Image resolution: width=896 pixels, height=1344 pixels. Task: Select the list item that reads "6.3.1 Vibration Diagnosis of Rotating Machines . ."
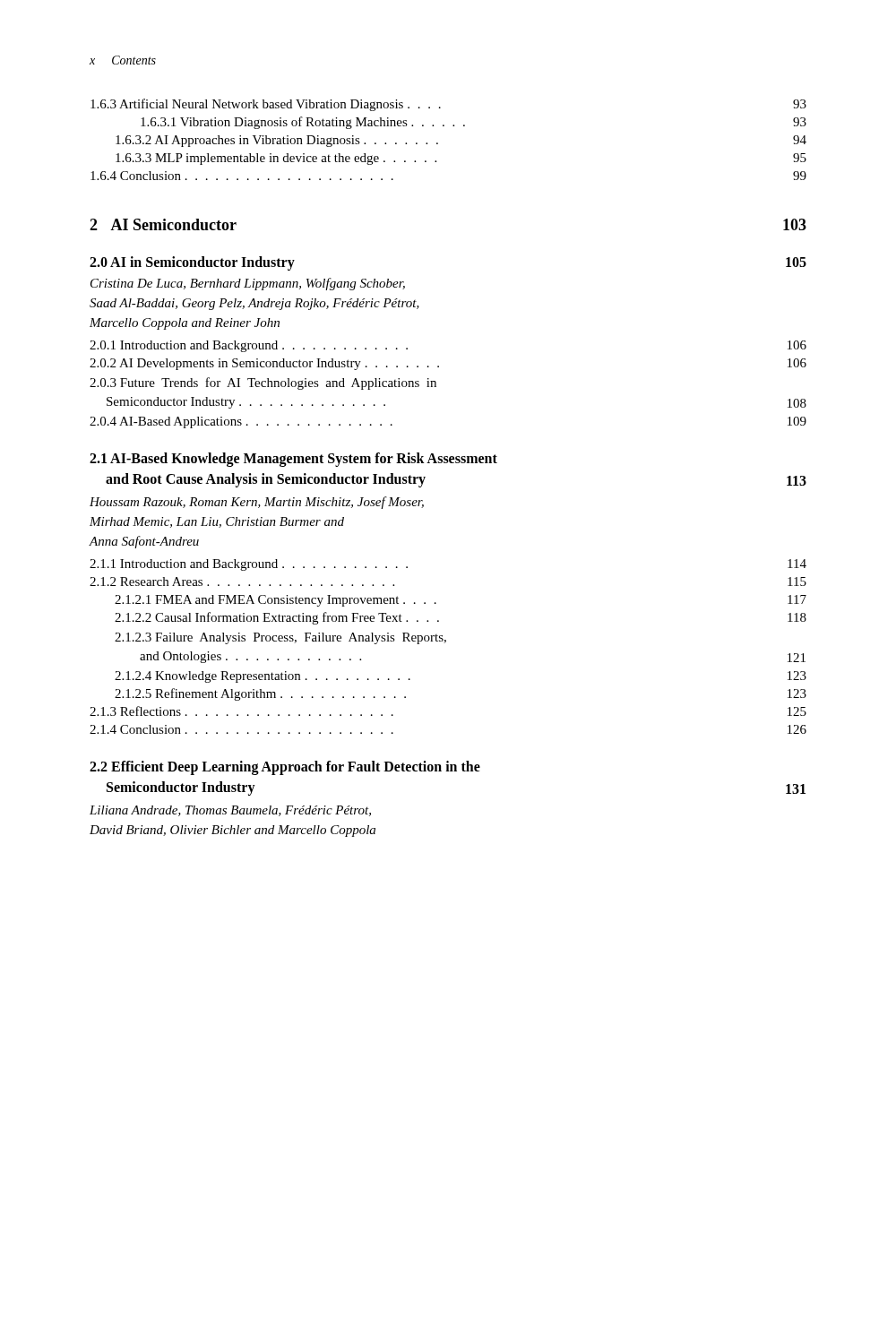(x=461, y=122)
